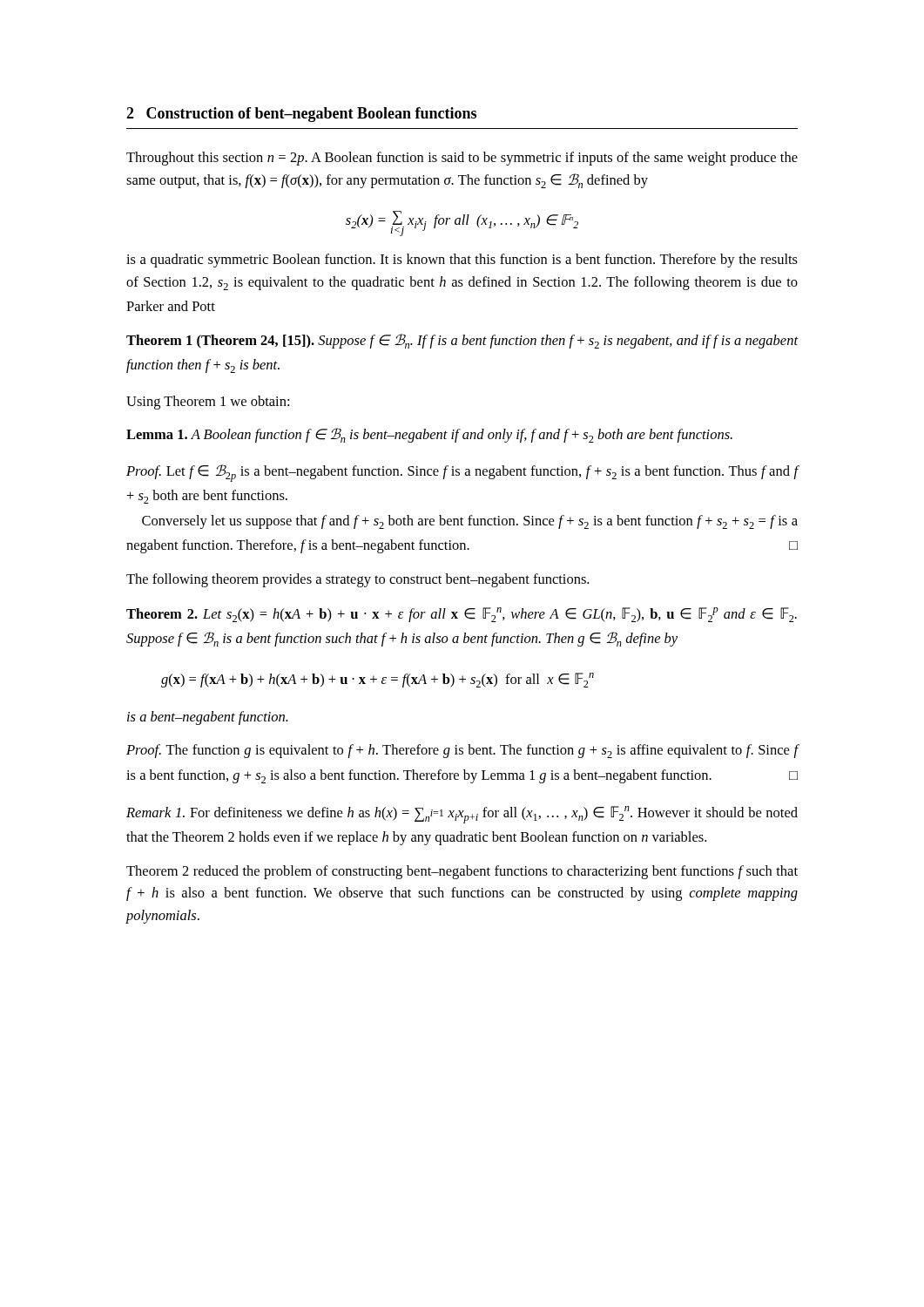Click on the text block containing "Proof. The function g is"
The image size is (924, 1307).
[462, 764]
